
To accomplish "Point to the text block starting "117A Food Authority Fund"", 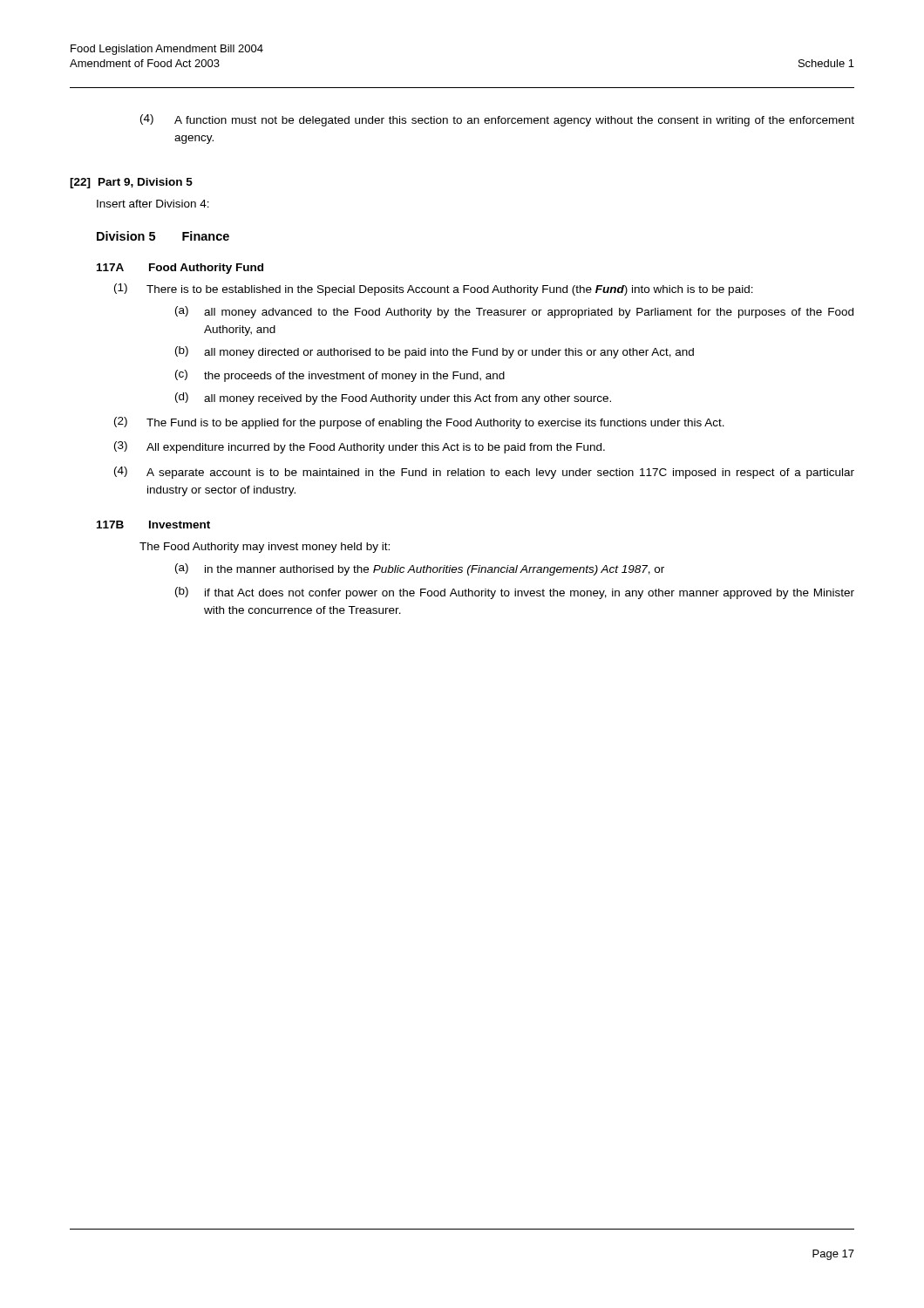I will 180,269.
